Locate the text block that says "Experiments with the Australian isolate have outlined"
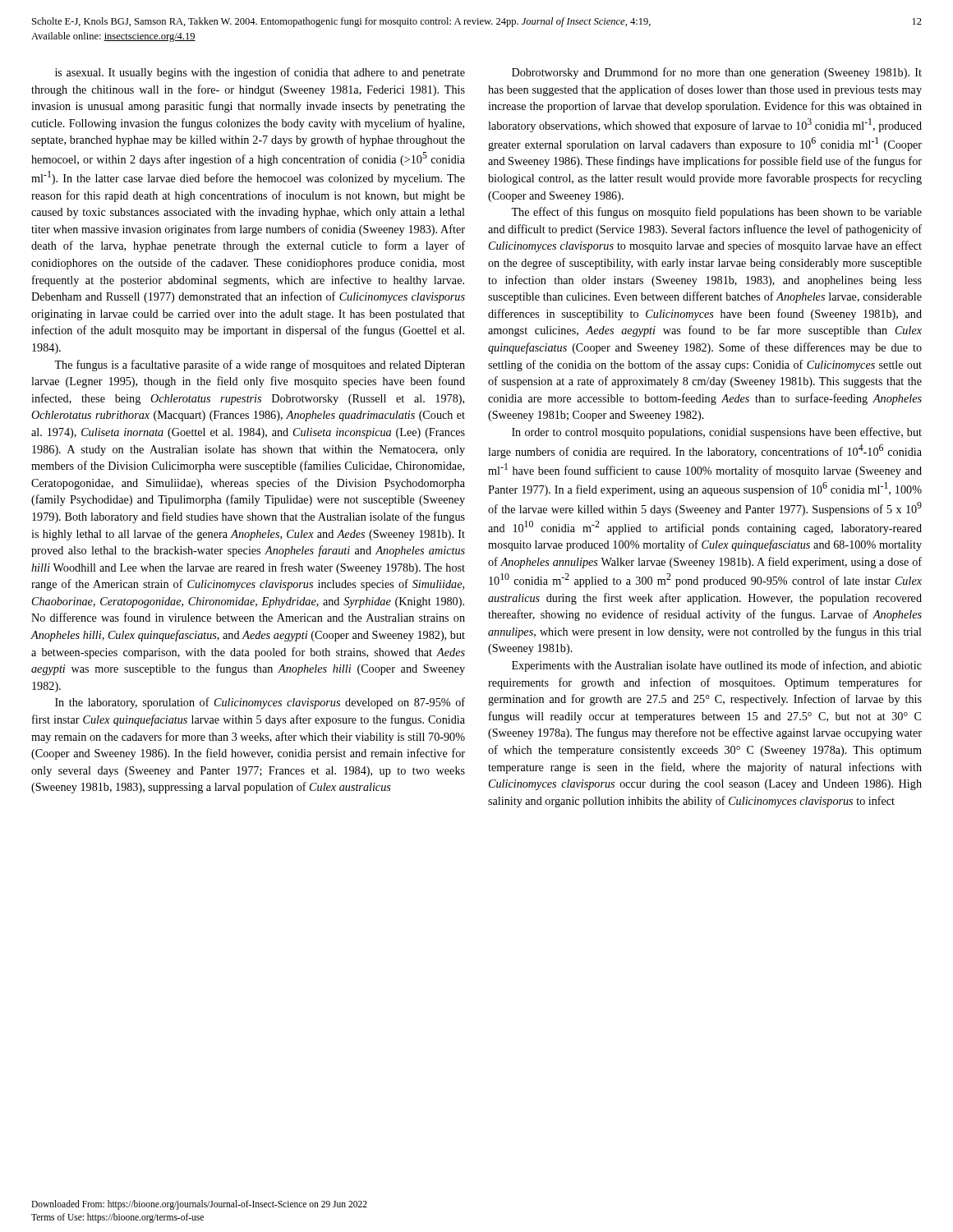 point(705,733)
